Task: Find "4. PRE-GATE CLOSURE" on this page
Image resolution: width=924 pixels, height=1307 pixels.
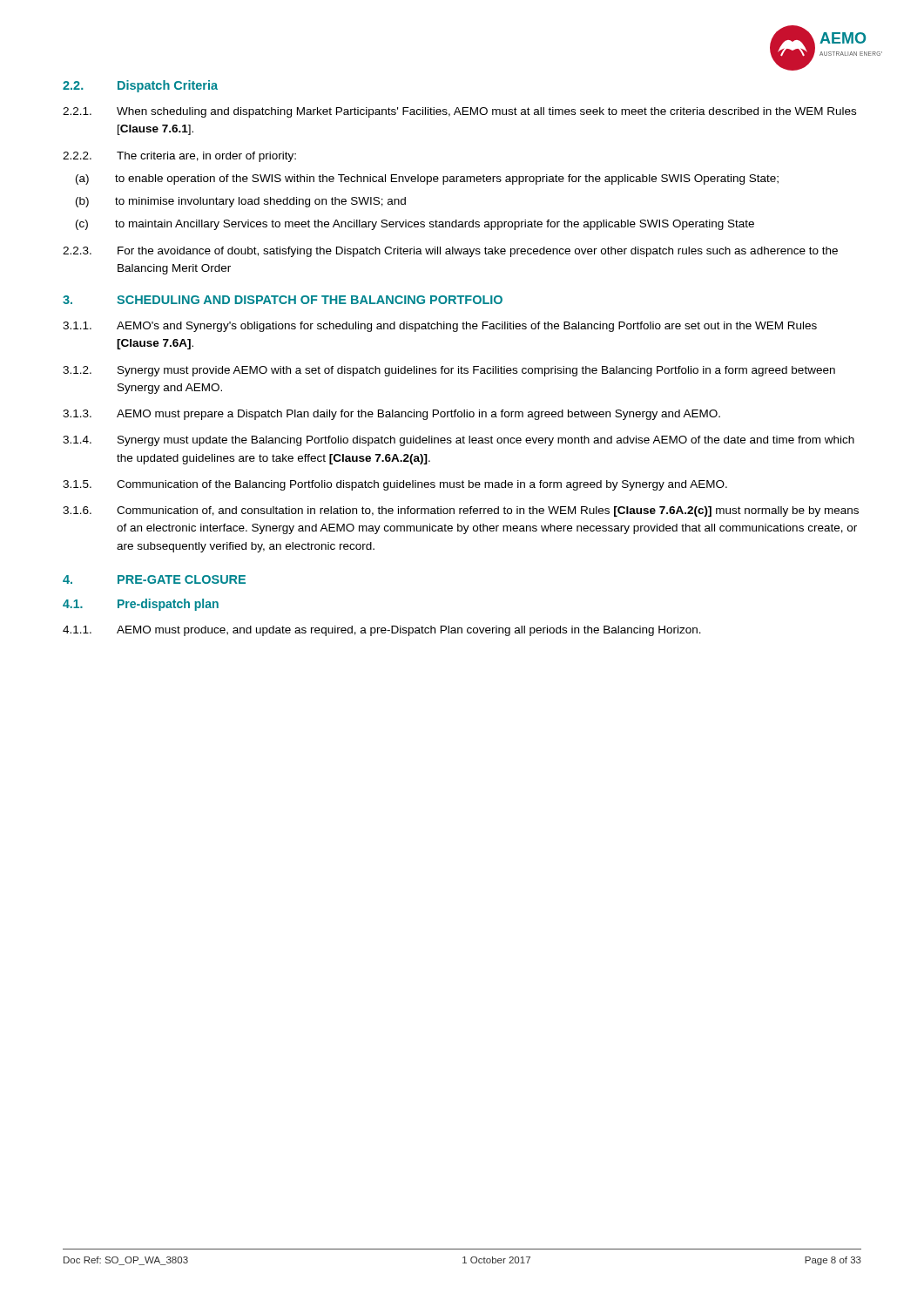Action: tap(154, 579)
